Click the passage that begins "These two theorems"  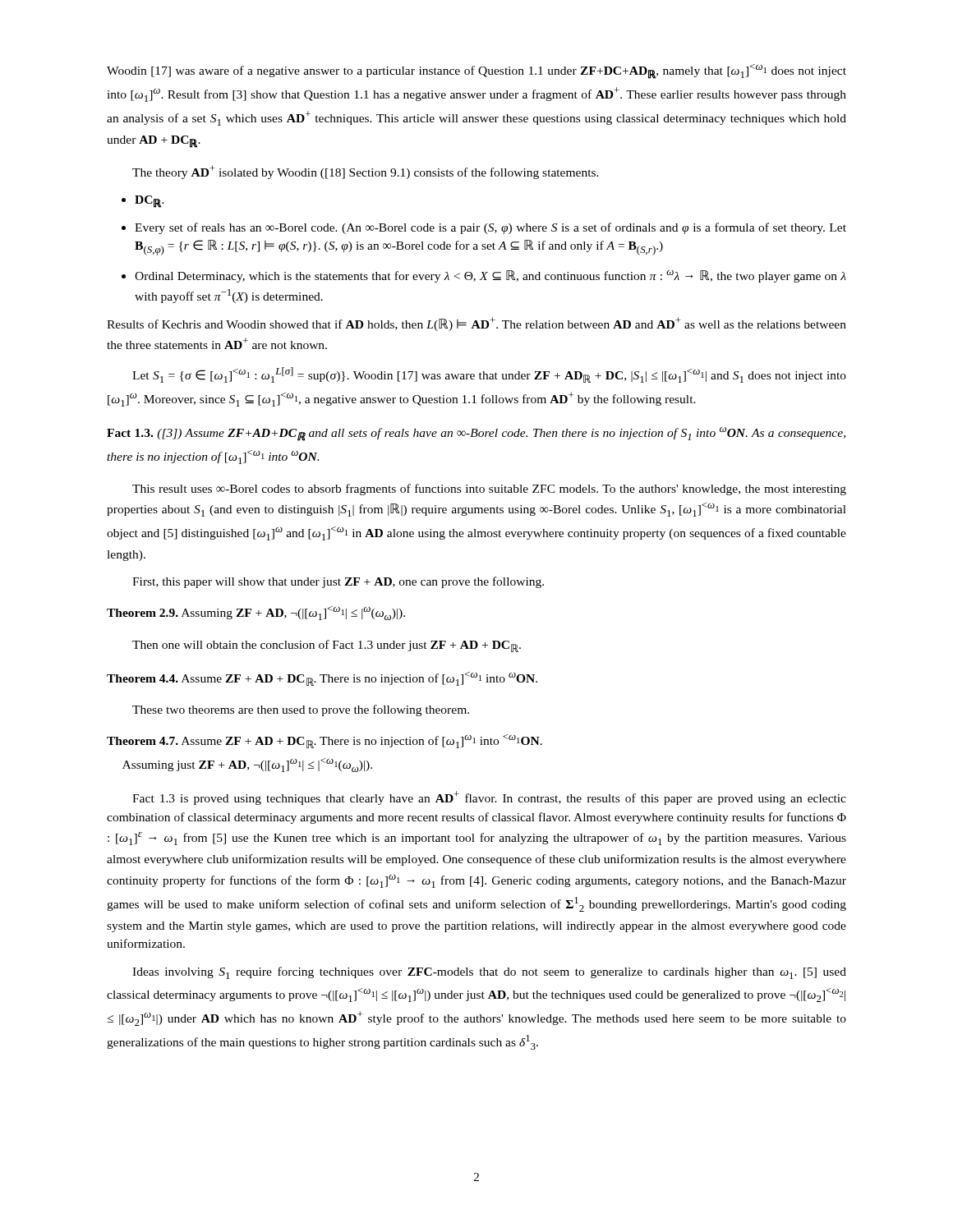[x=476, y=710]
